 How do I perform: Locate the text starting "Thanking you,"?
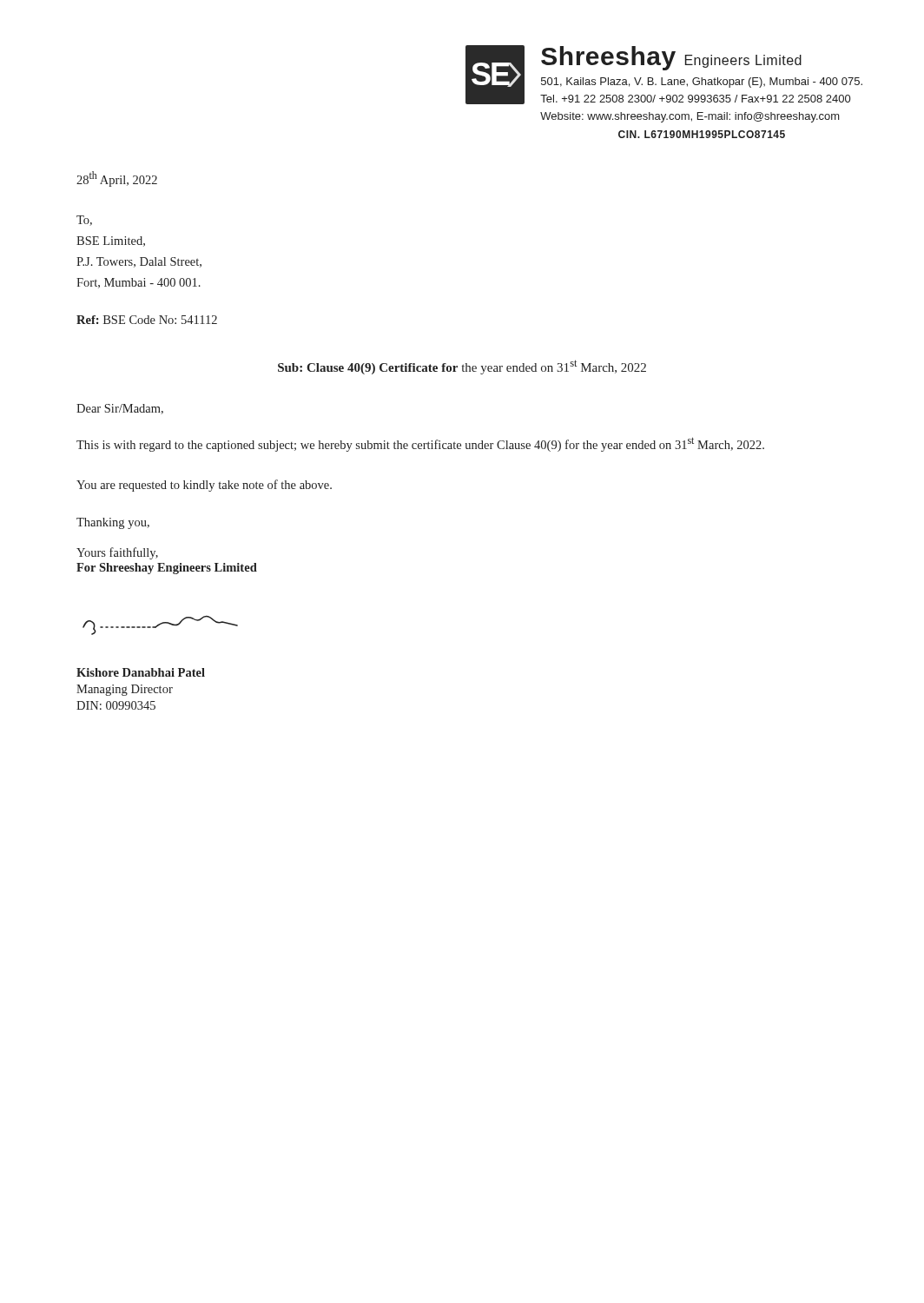tap(113, 522)
